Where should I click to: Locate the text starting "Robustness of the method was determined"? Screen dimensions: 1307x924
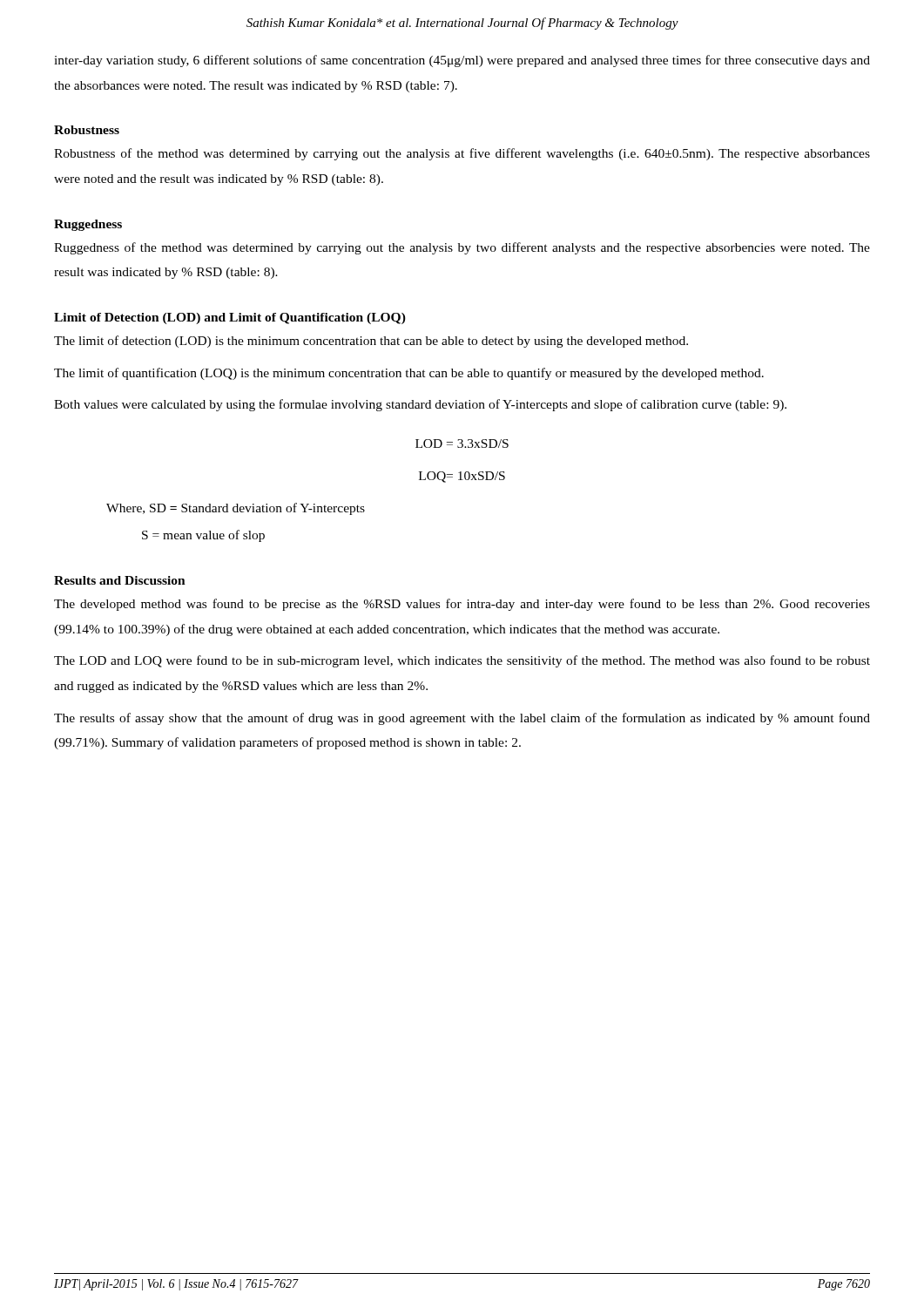coord(462,166)
